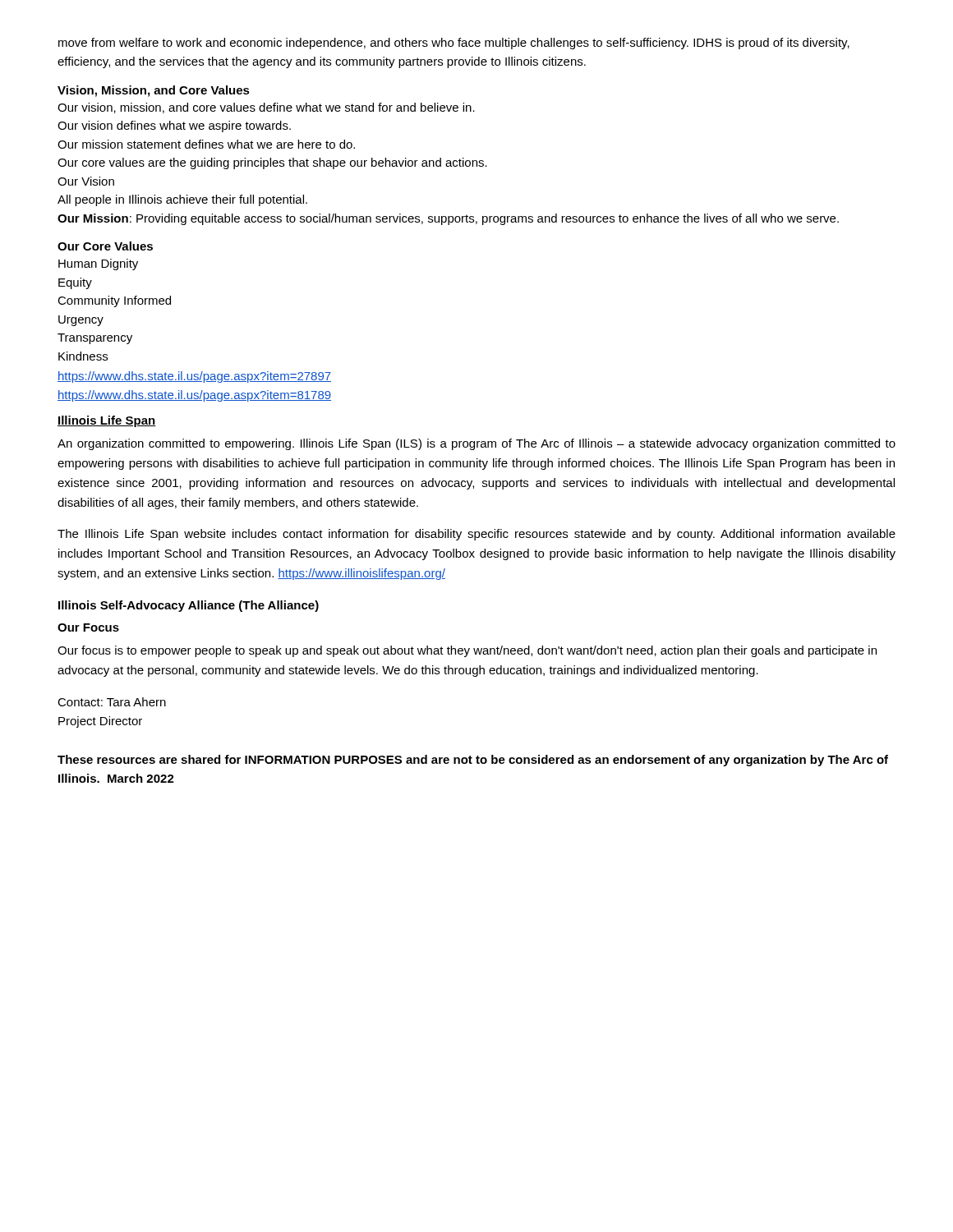This screenshot has height=1232, width=953.
Task: Point to the text starting "Vision, Mission, and Core Values"
Action: pos(154,90)
